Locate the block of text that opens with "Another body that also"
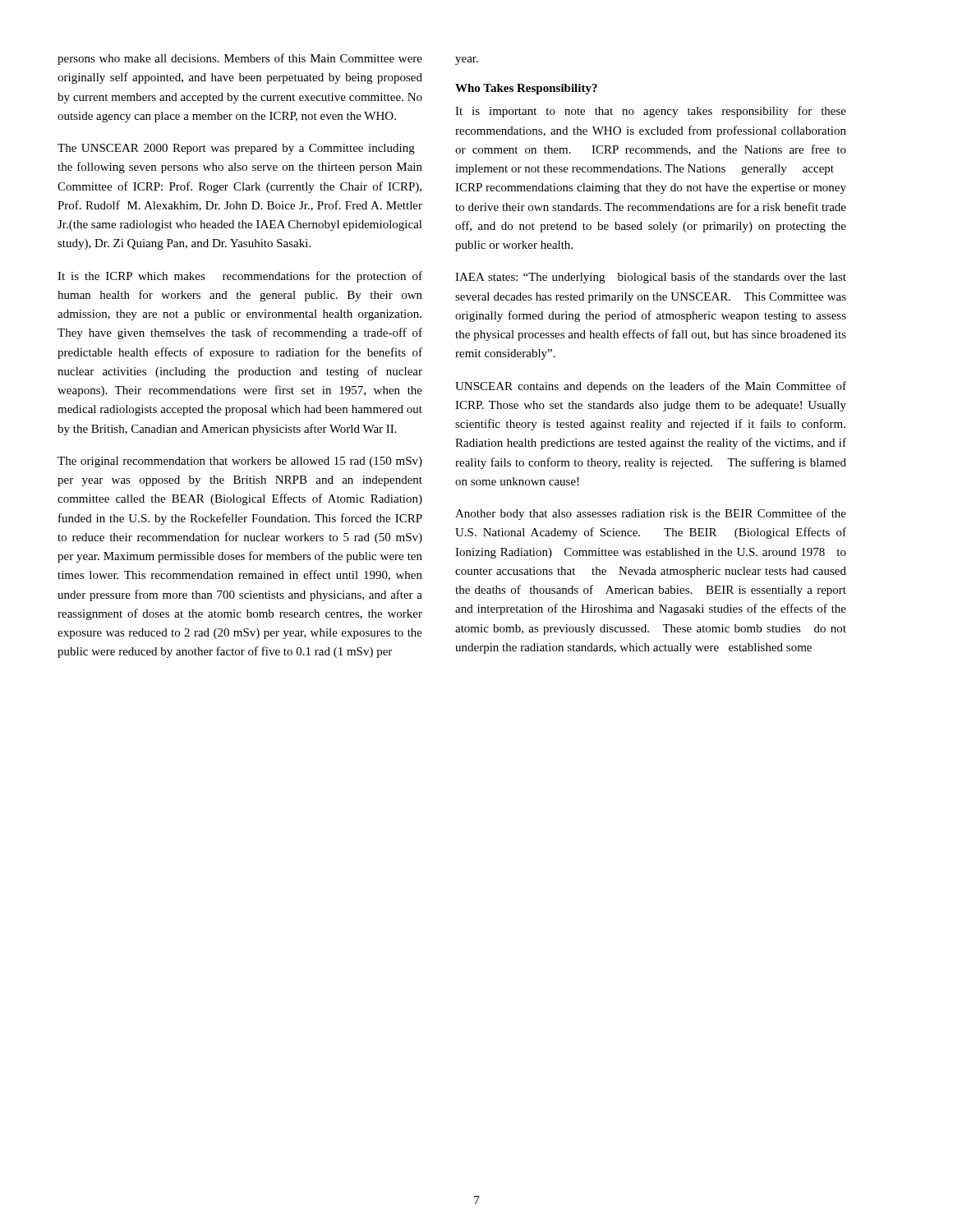The width and height of the screenshot is (953, 1232). point(651,580)
